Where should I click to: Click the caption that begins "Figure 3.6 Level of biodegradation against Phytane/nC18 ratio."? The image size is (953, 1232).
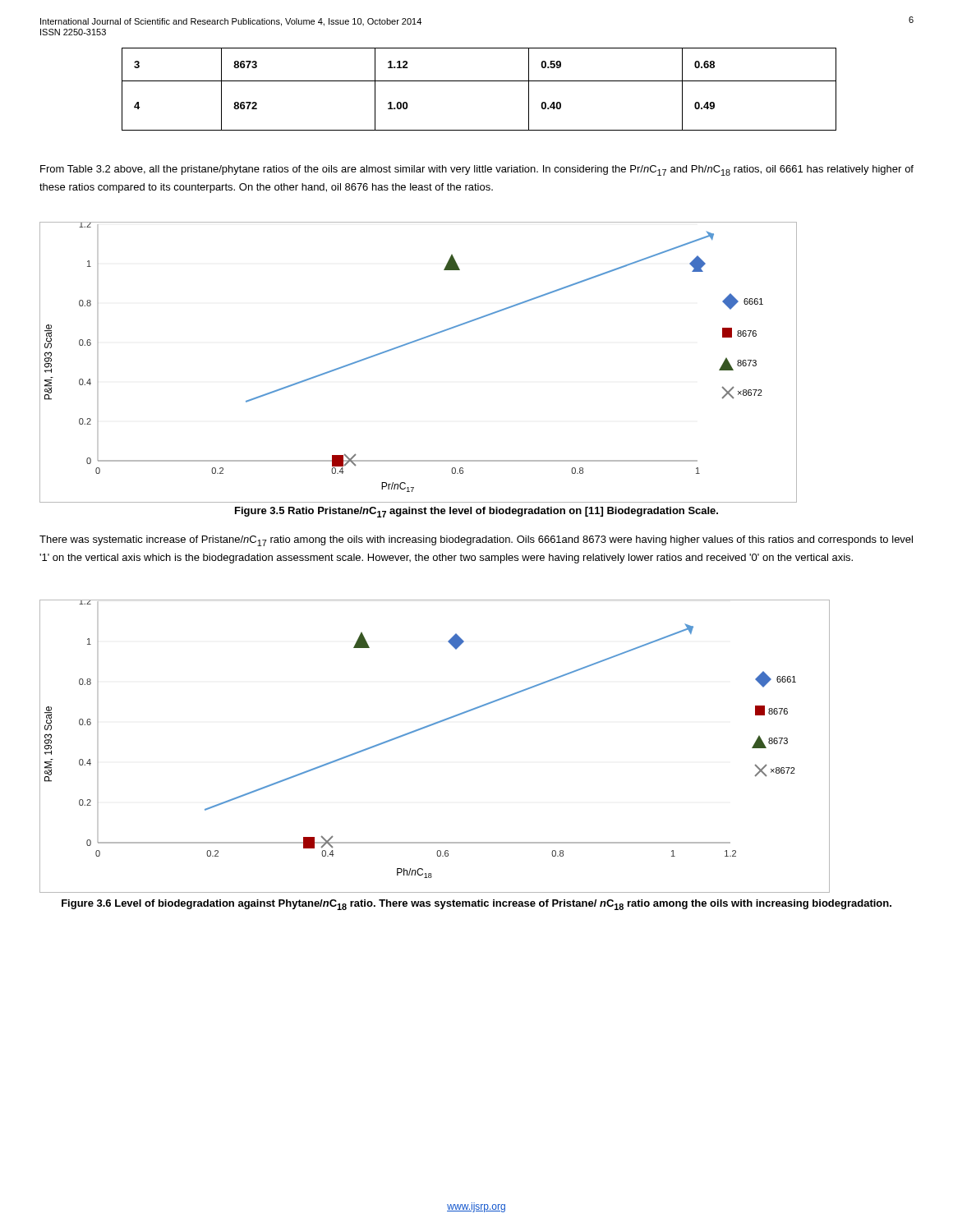[476, 904]
